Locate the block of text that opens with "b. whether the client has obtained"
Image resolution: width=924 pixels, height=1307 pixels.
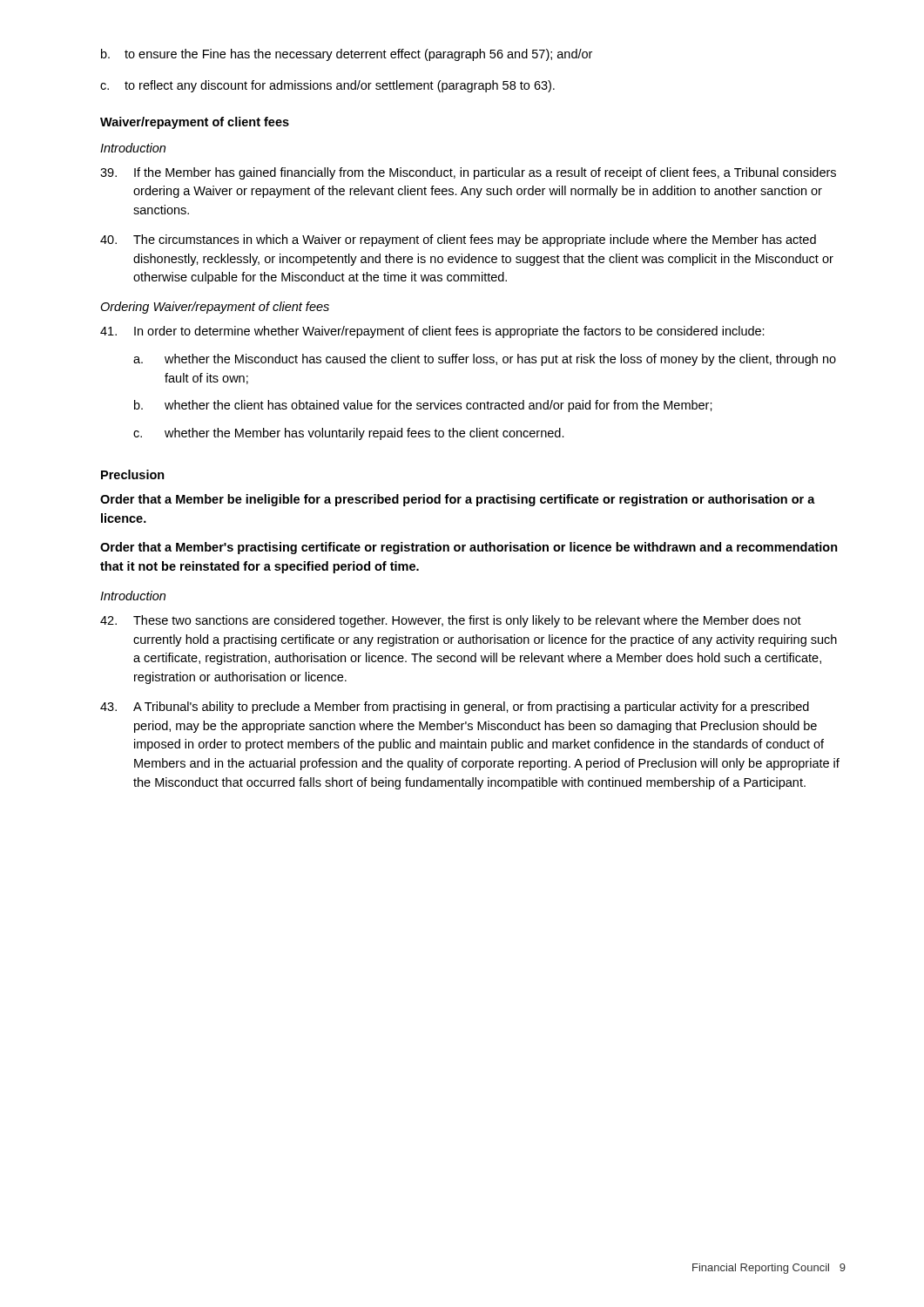tap(423, 406)
